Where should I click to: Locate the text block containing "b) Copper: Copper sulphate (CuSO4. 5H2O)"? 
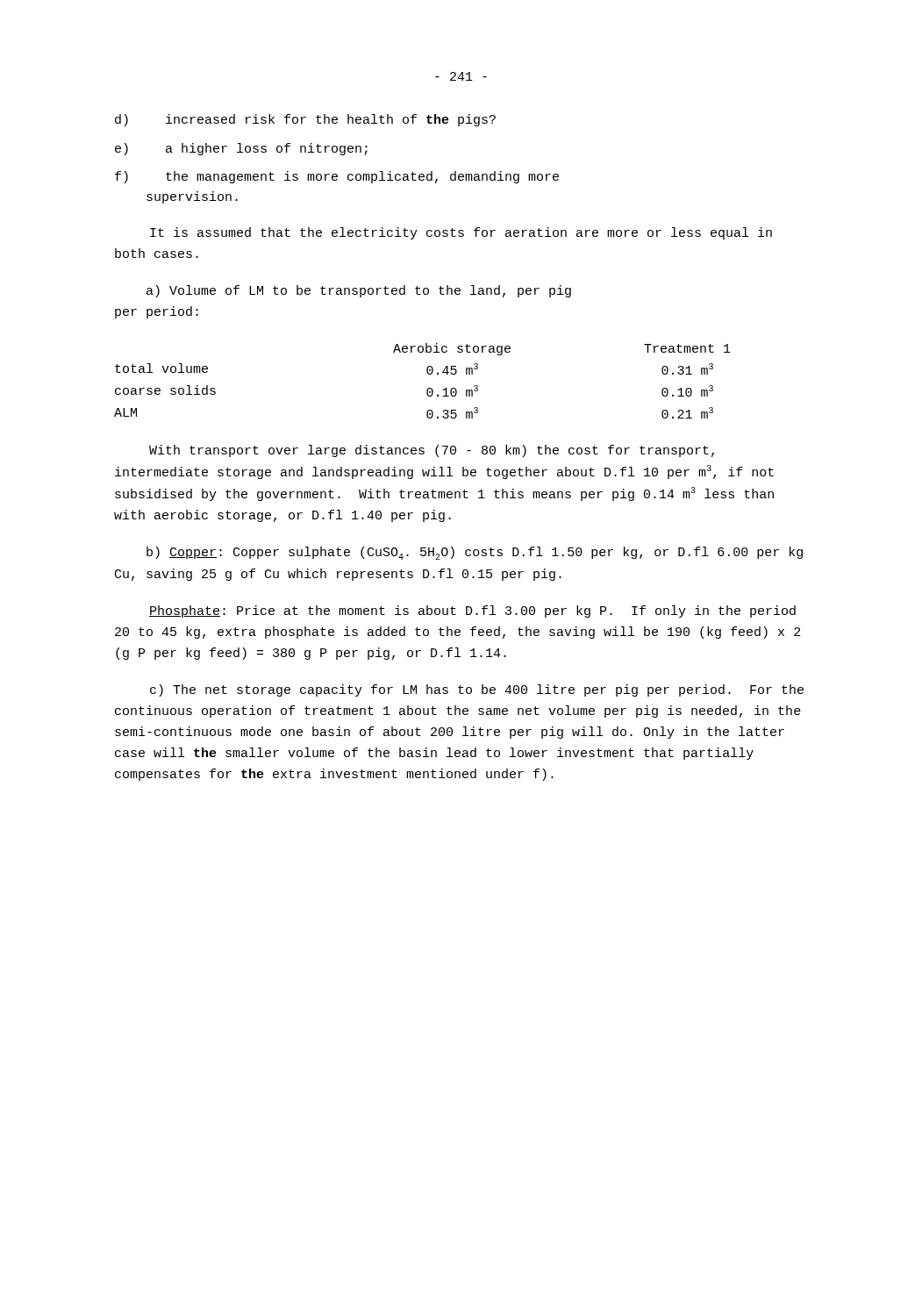point(459,564)
